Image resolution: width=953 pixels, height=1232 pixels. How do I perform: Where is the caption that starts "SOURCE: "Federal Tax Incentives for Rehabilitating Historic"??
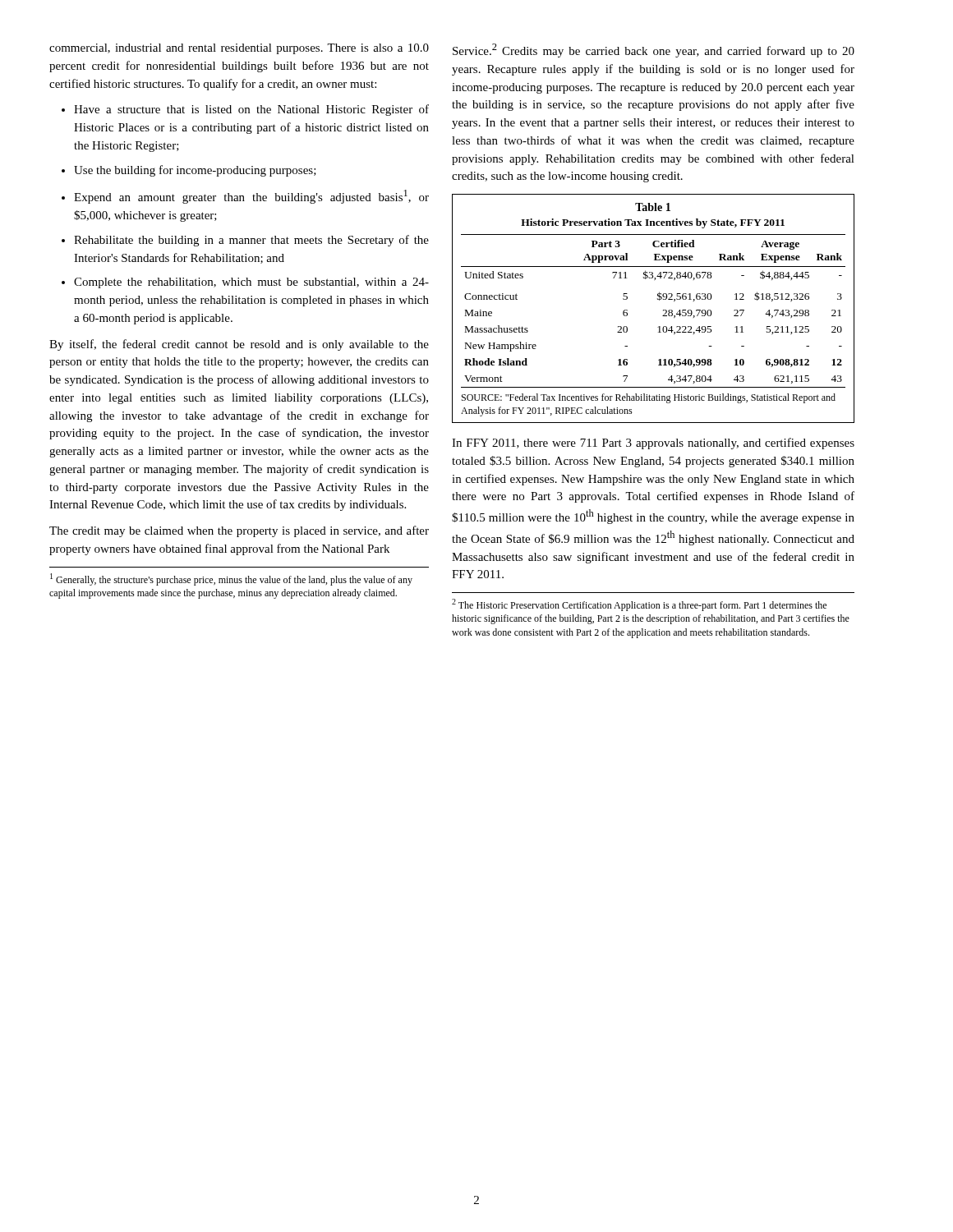[x=648, y=404]
